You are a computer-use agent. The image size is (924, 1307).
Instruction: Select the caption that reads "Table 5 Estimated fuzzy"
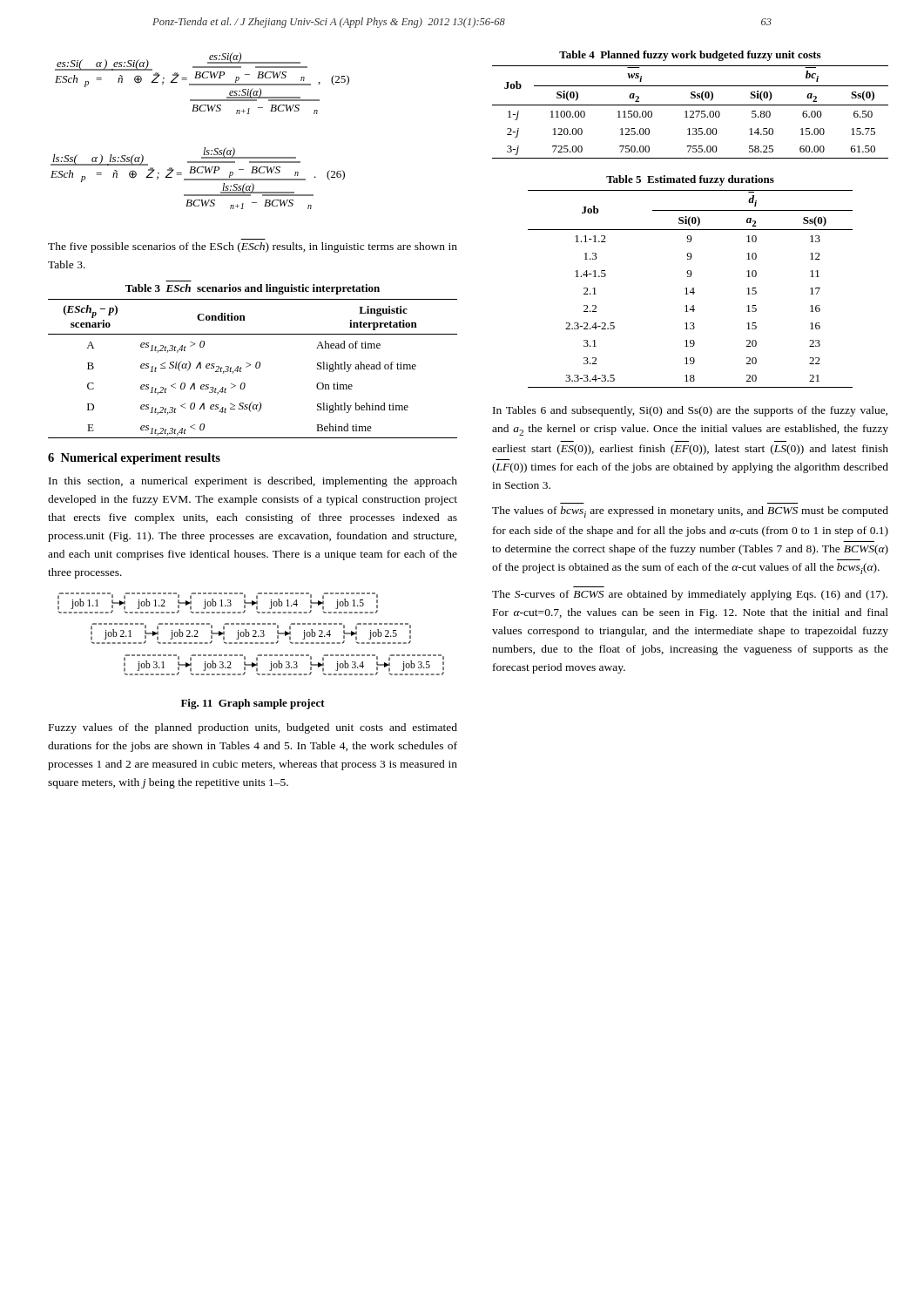click(690, 179)
